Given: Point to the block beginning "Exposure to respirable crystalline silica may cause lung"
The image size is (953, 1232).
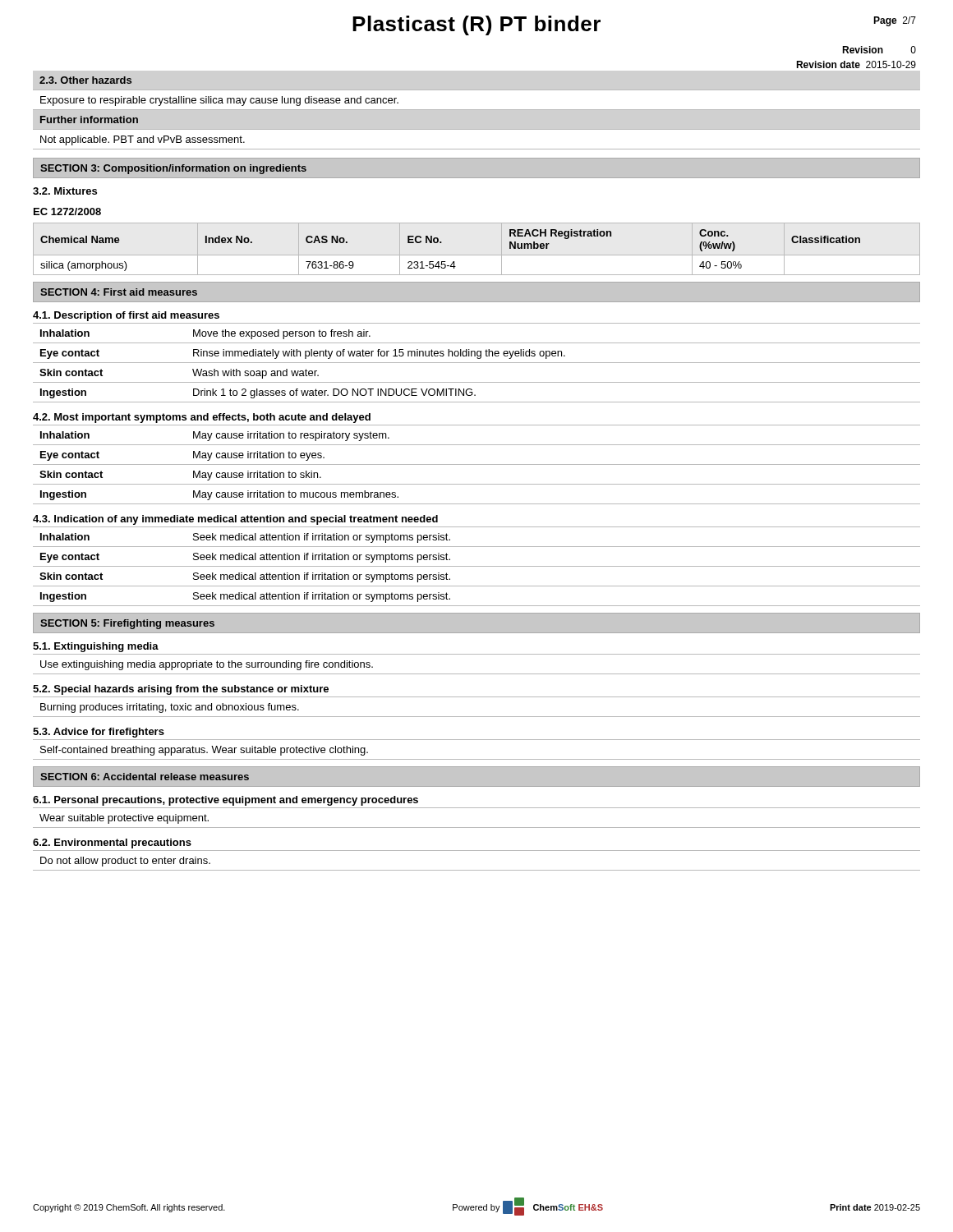Looking at the screenshot, I should click(x=219, y=100).
